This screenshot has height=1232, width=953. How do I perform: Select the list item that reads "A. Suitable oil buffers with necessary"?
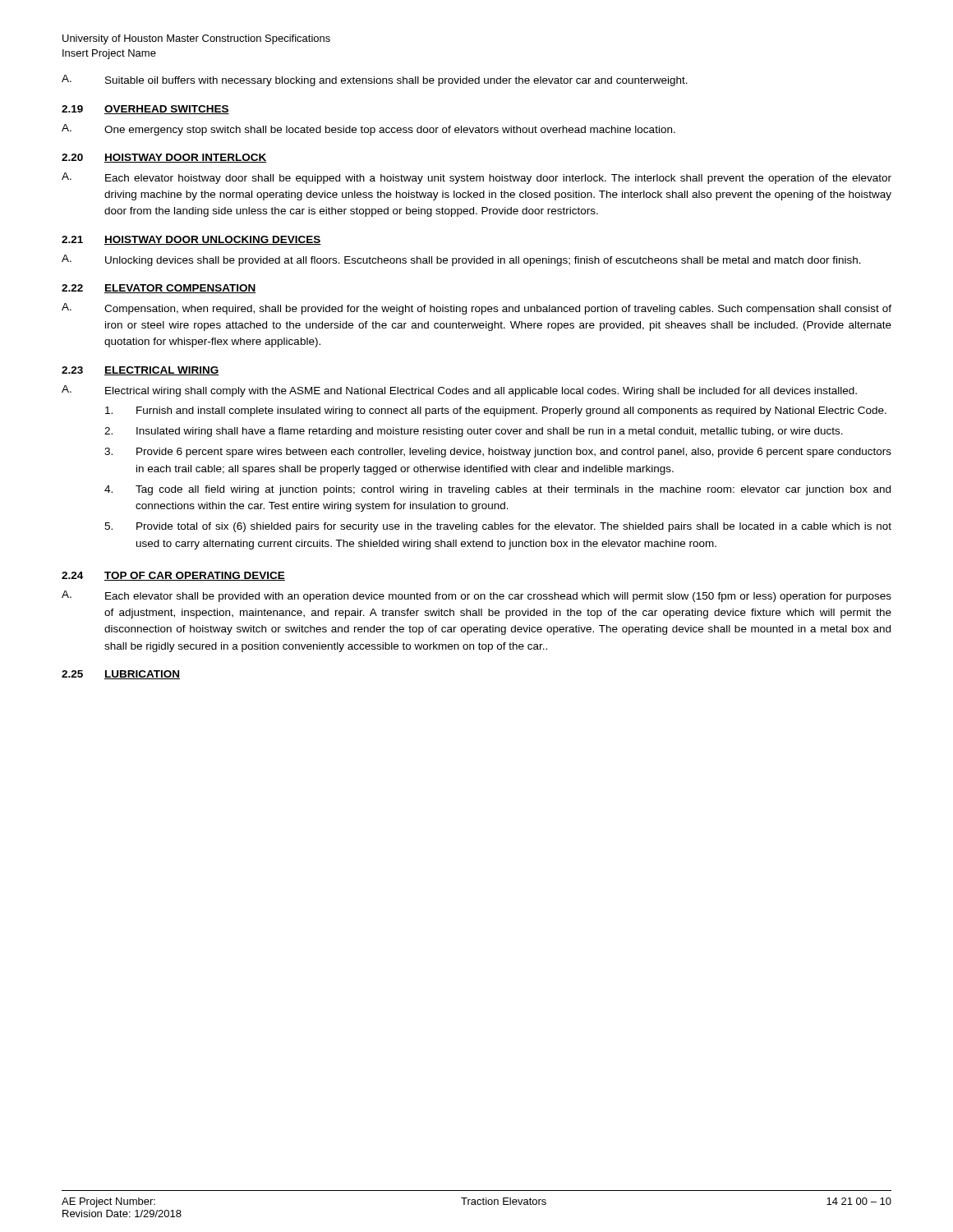tap(476, 81)
